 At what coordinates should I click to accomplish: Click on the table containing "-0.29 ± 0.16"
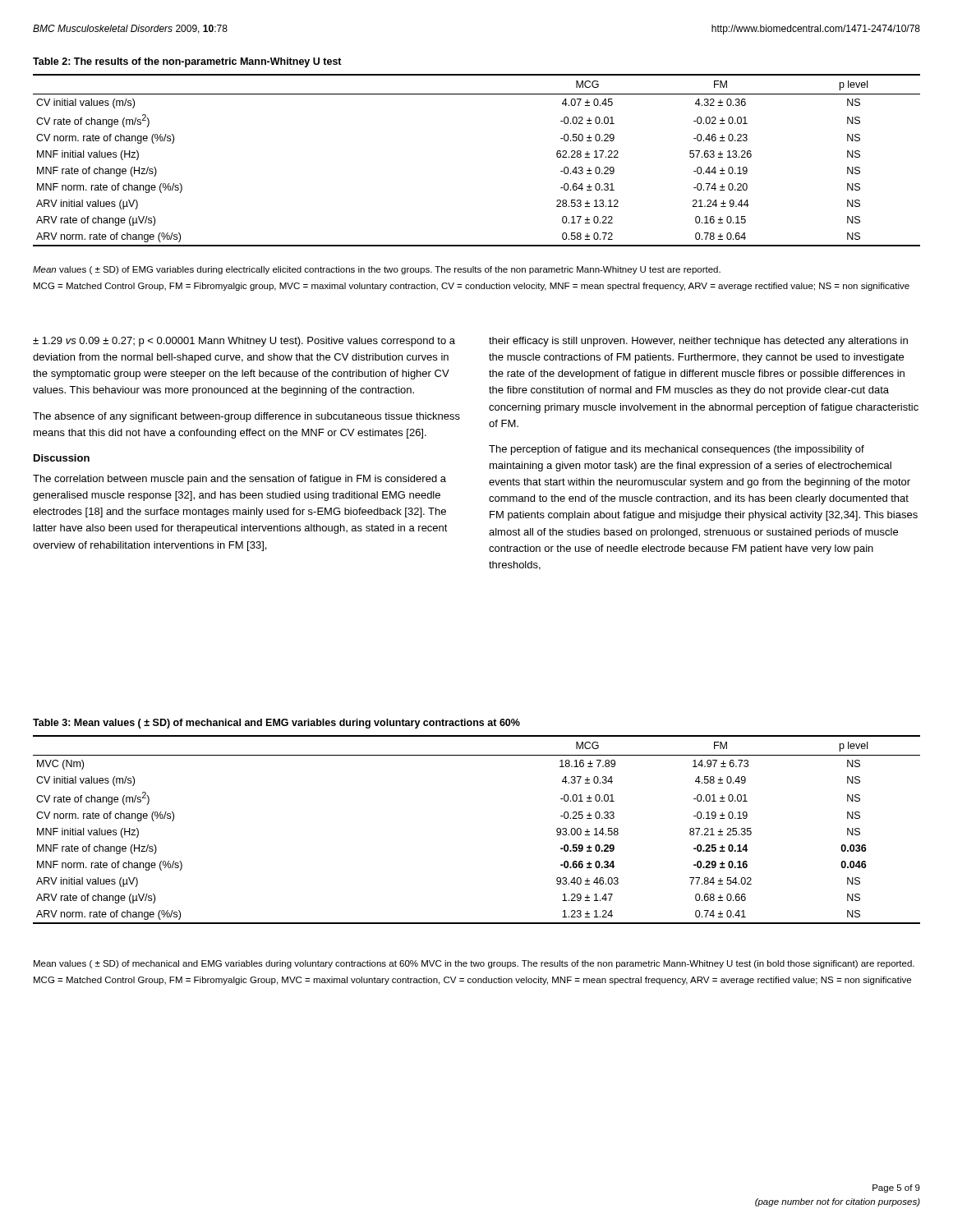click(476, 830)
